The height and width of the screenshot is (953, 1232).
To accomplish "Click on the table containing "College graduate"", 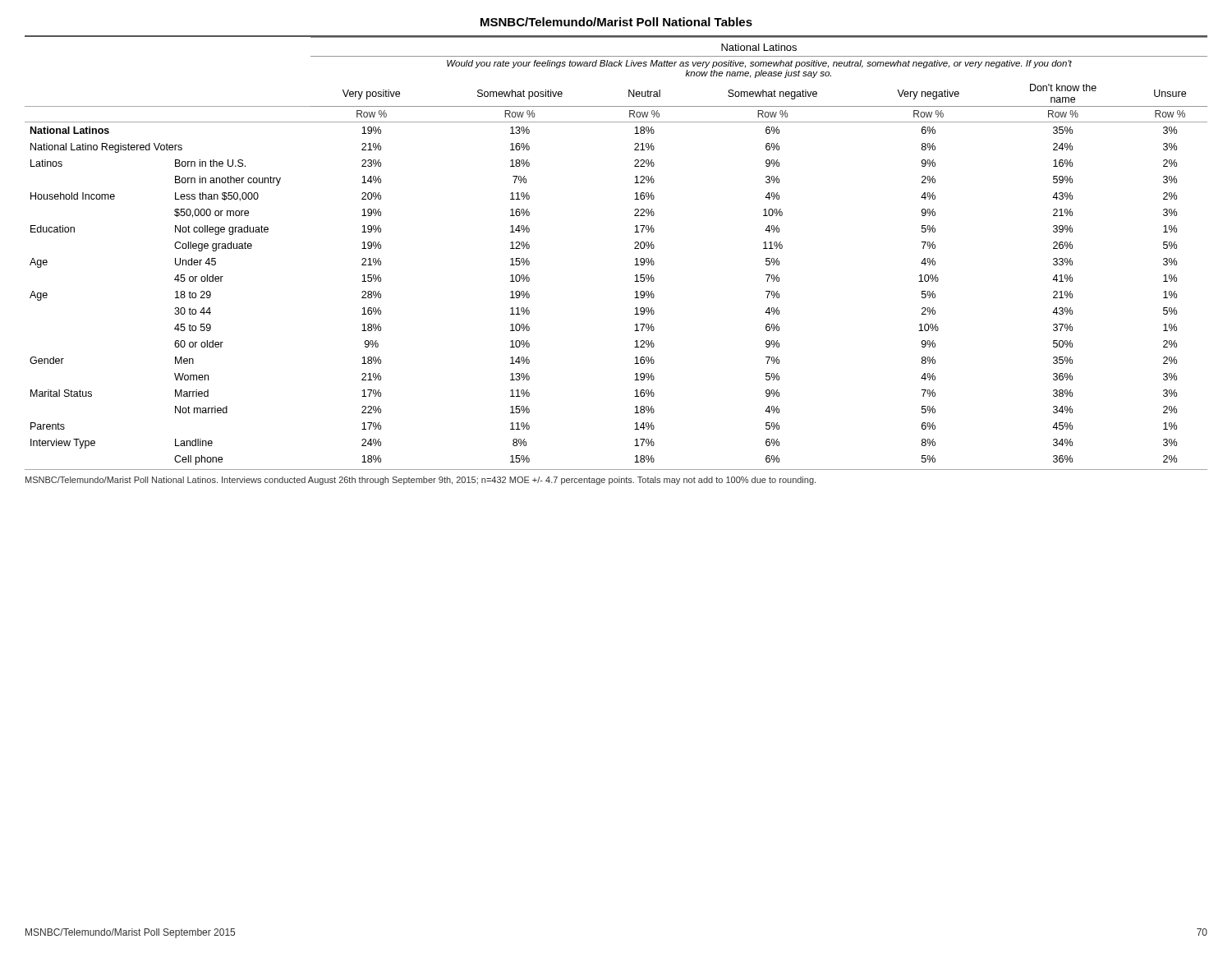I will pos(616,261).
